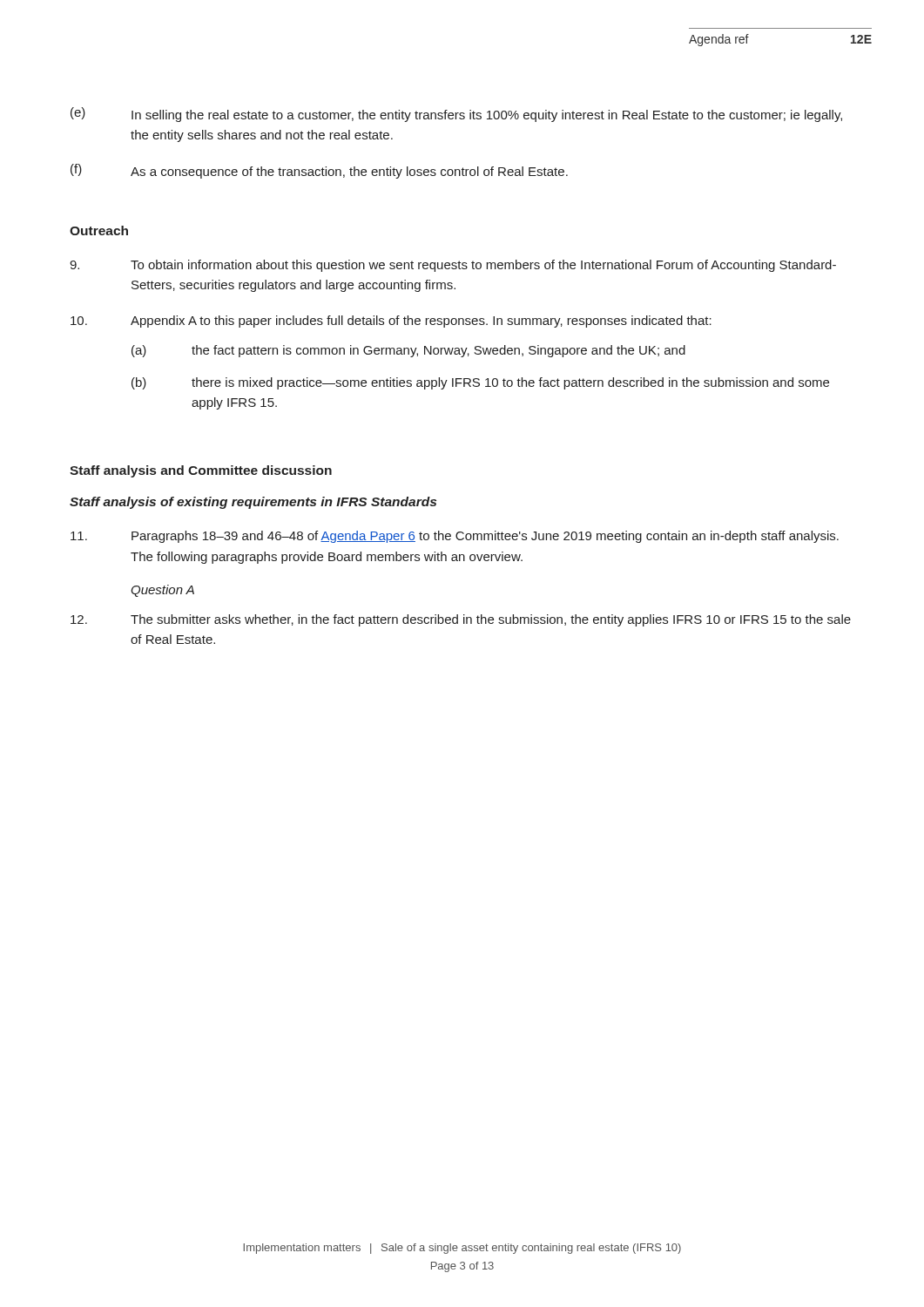This screenshot has width=924, height=1307.
Task: Click the passage that begins "Paragraphs 18–39 and"
Action: [x=462, y=546]
